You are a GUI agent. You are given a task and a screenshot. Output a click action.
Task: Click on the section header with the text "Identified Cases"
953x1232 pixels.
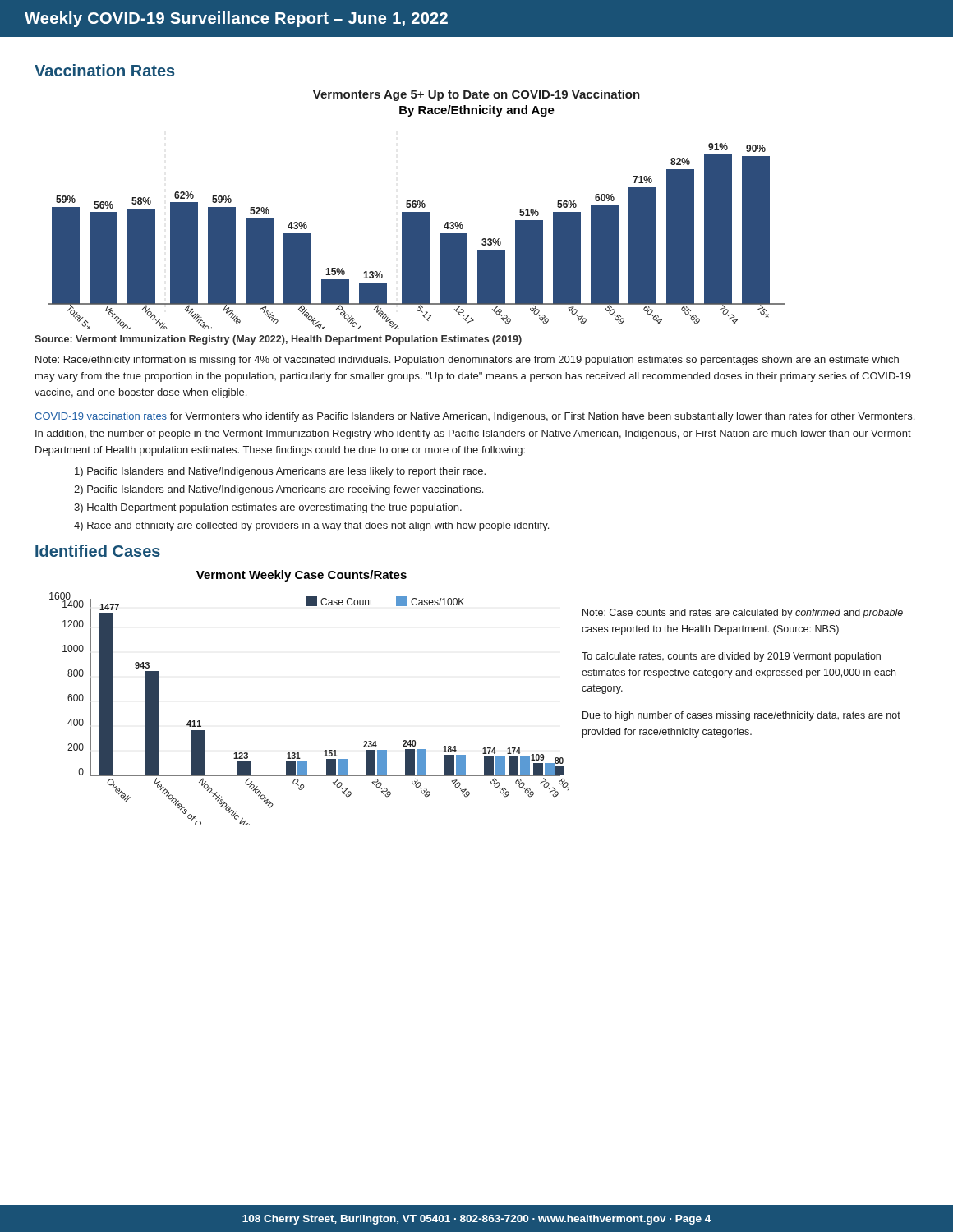click(x=97, y=551)
